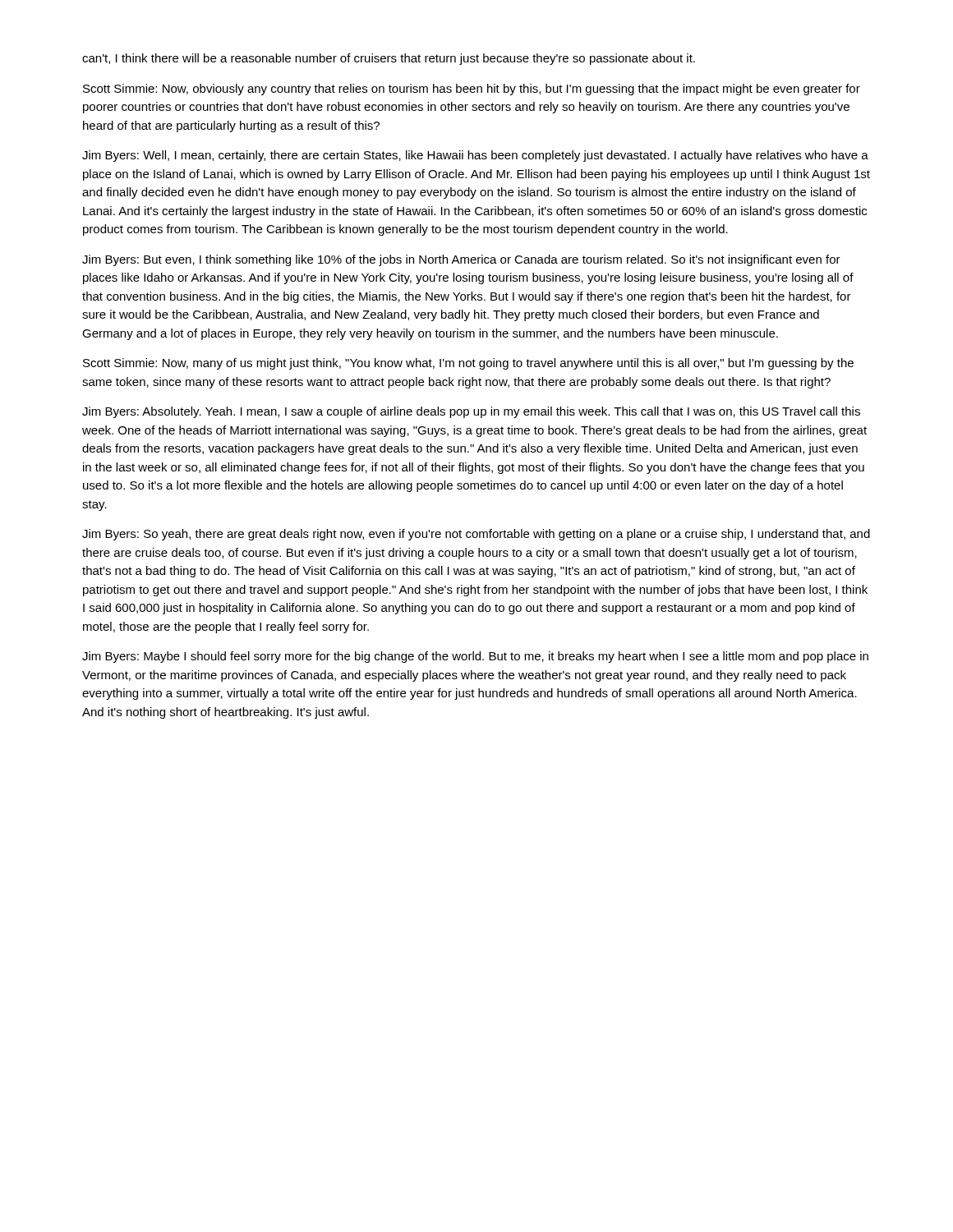This screenshot has width=953, height=1232.
Task: Find the block on this page that starts "Jim Byers: Absolutely. Yeah. I mean, I"
Action: (474, 457)
